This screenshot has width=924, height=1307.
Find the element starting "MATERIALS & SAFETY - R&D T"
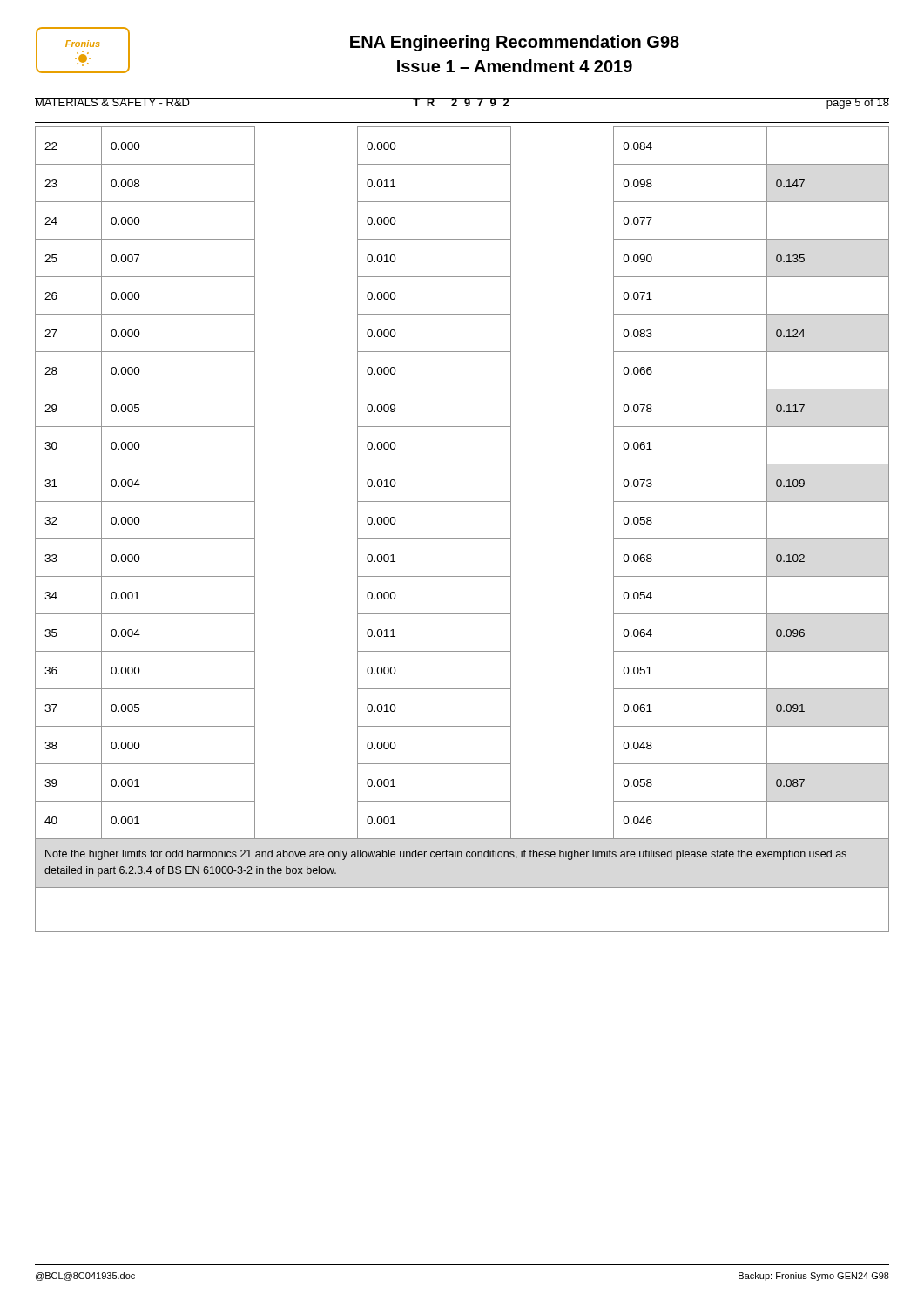click(x=462, y=102)
